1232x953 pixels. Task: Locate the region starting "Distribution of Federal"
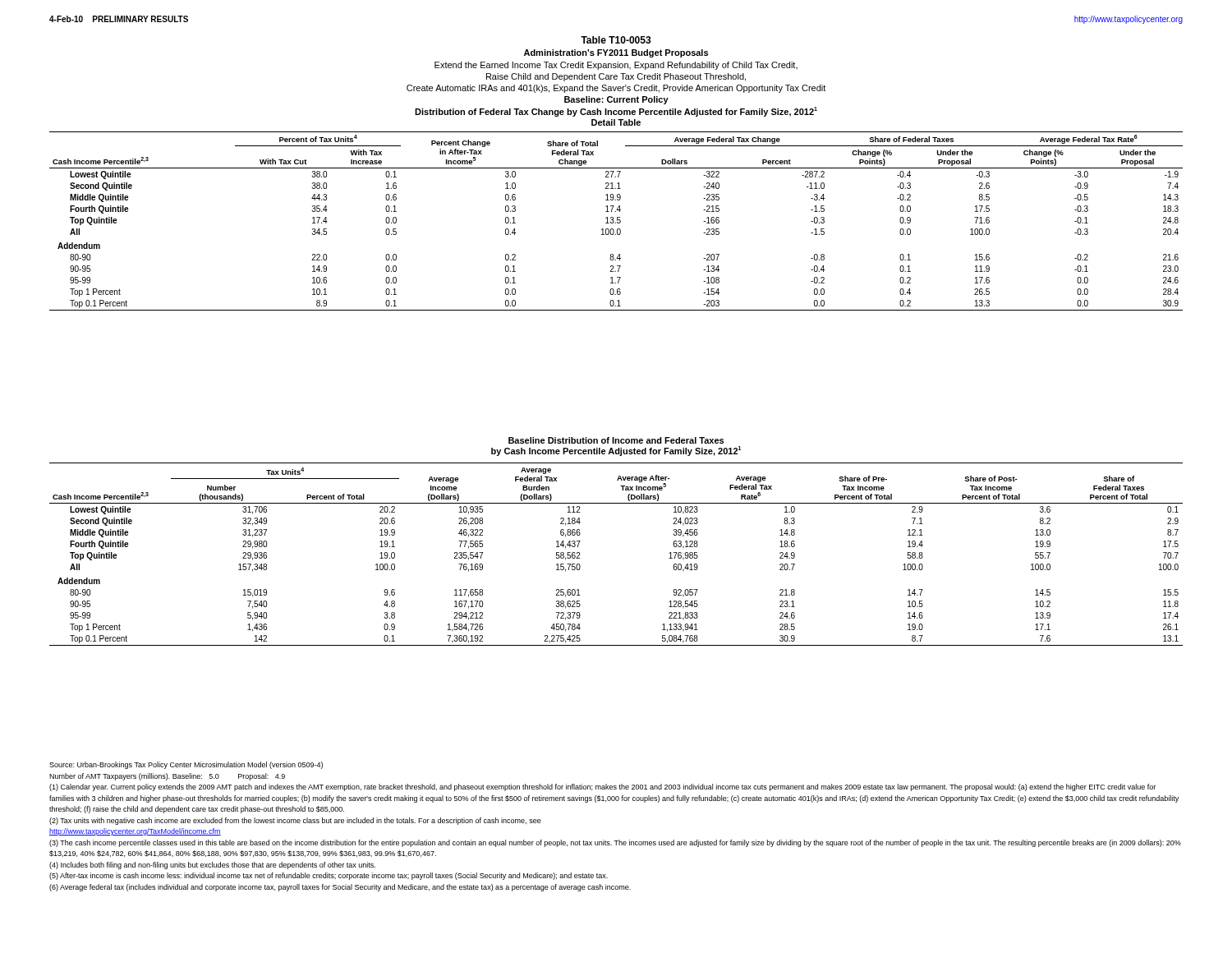pos(616,111)
